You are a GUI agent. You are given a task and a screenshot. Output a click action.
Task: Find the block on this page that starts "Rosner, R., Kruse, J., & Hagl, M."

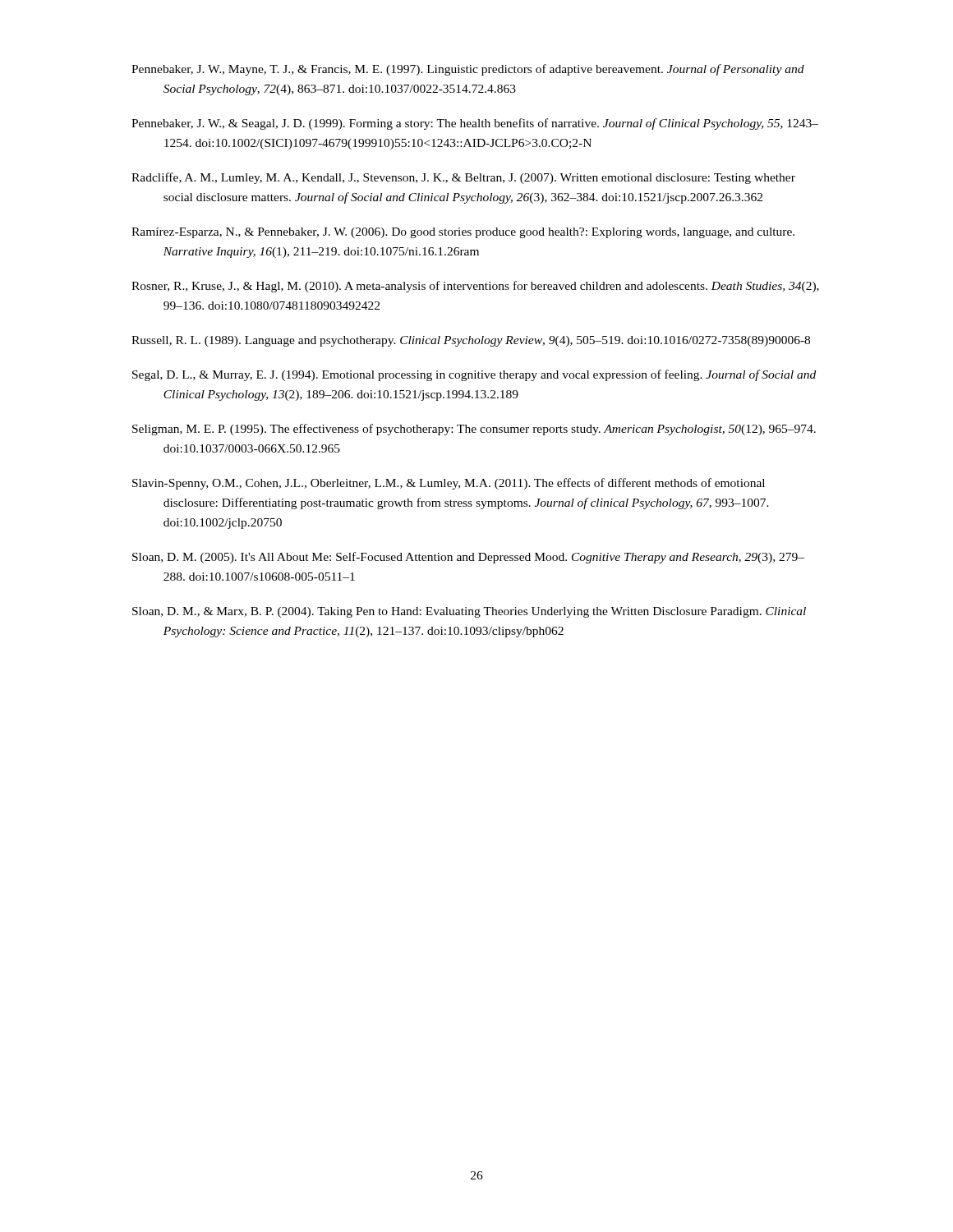475,295
